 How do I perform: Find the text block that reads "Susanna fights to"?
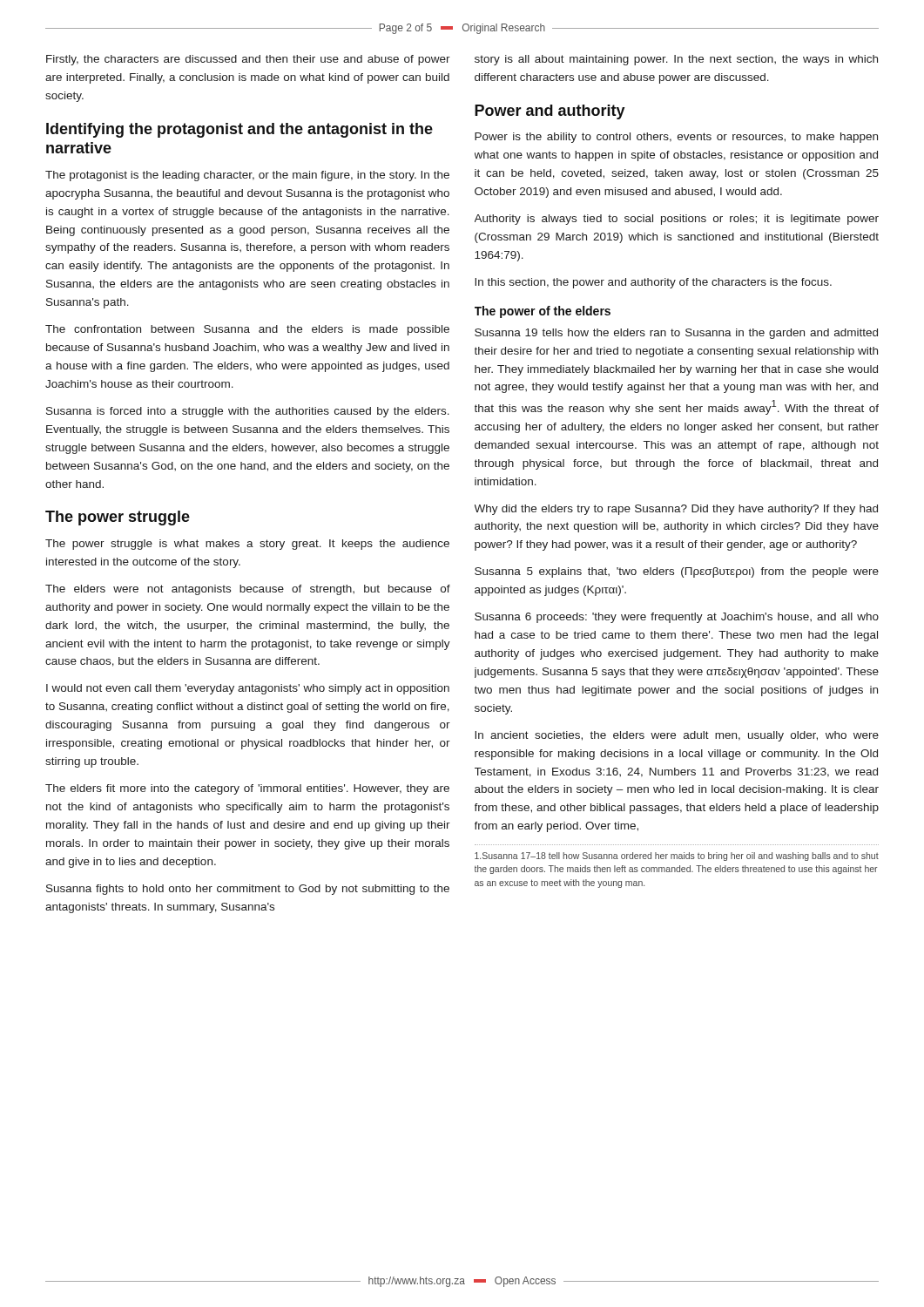click(248, 898)
